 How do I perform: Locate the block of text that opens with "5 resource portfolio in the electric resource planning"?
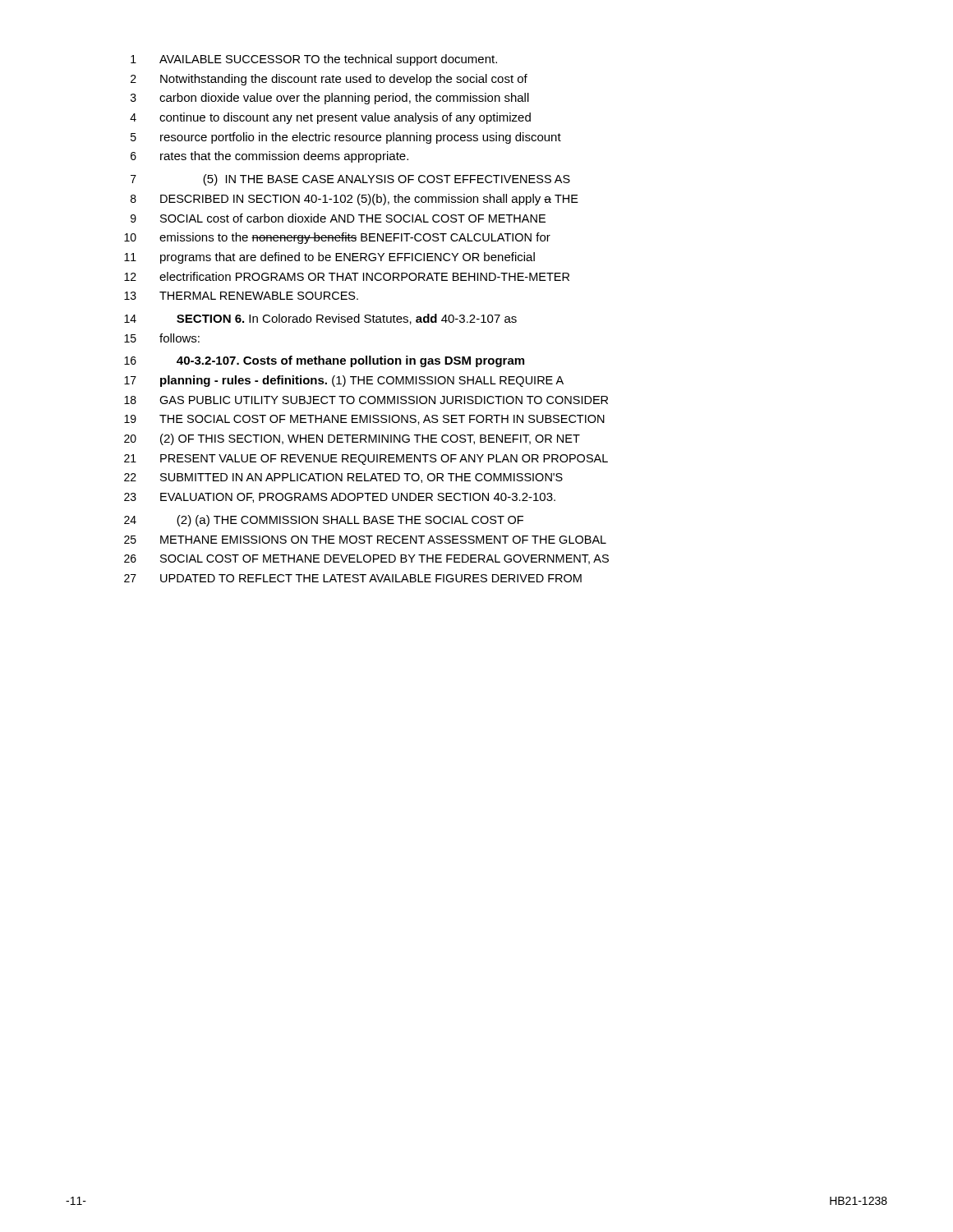[x=489, y=137]
